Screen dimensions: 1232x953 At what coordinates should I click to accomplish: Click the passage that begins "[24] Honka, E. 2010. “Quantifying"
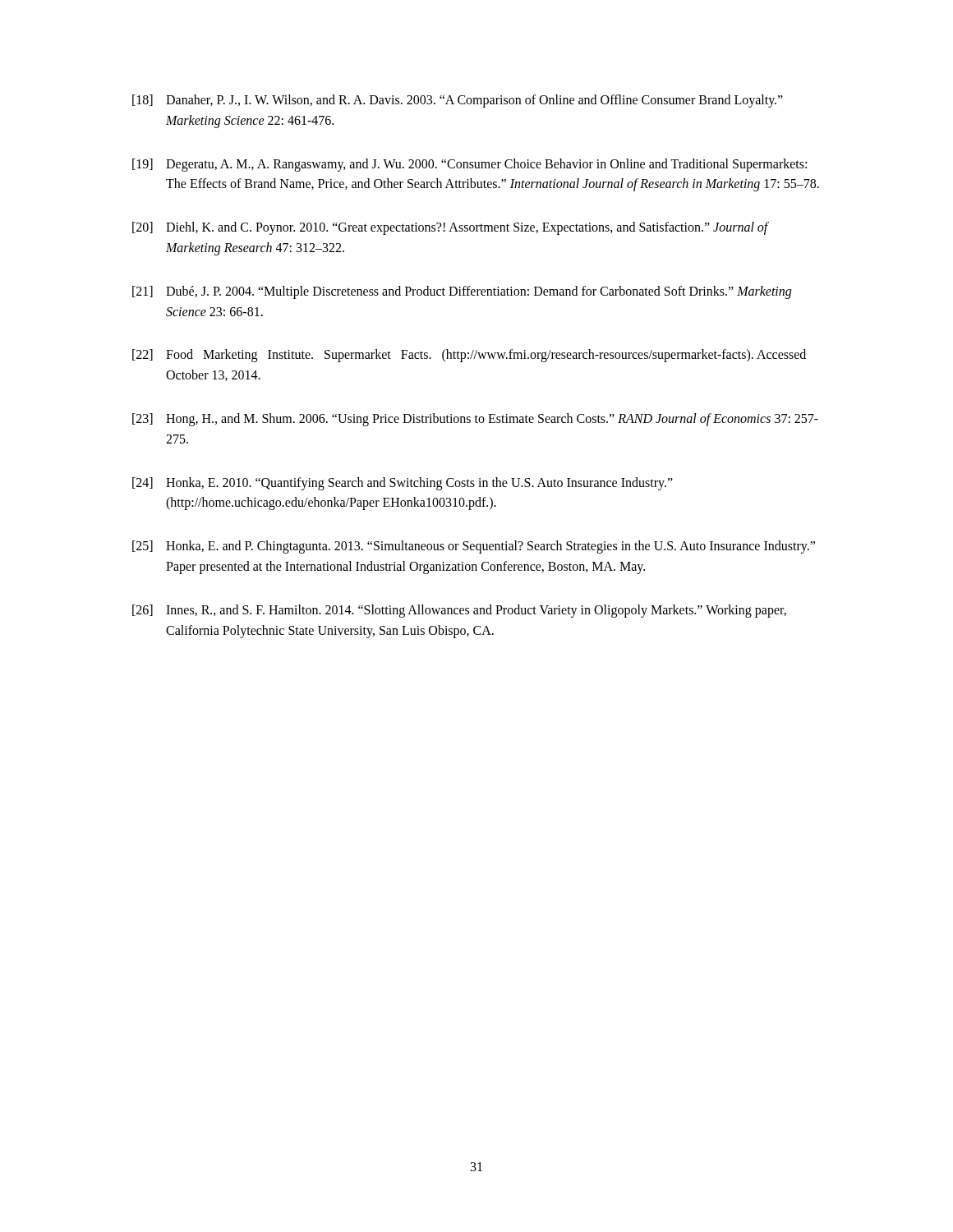[476, 493]
